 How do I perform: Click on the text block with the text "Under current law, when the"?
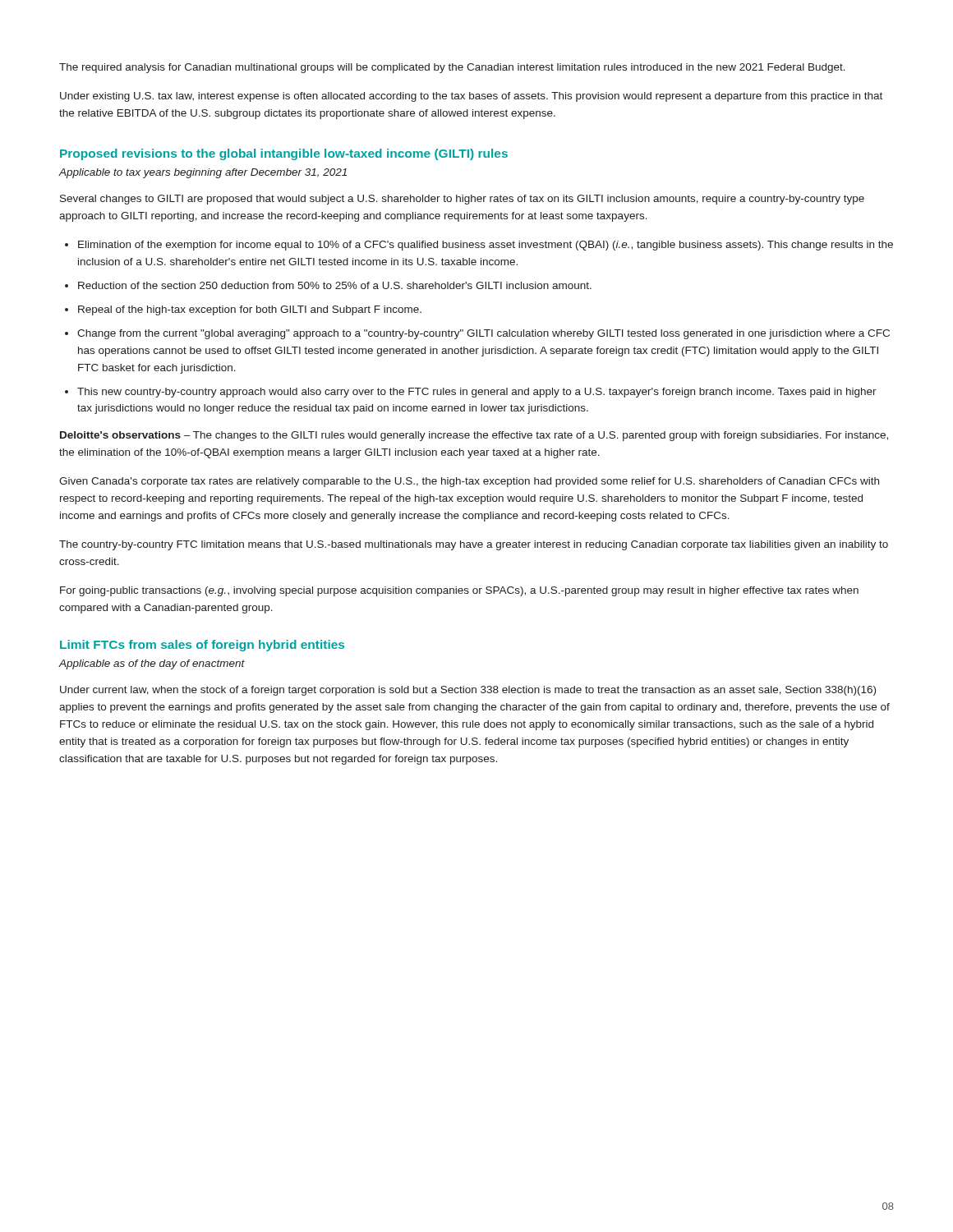tap(474, 724)
